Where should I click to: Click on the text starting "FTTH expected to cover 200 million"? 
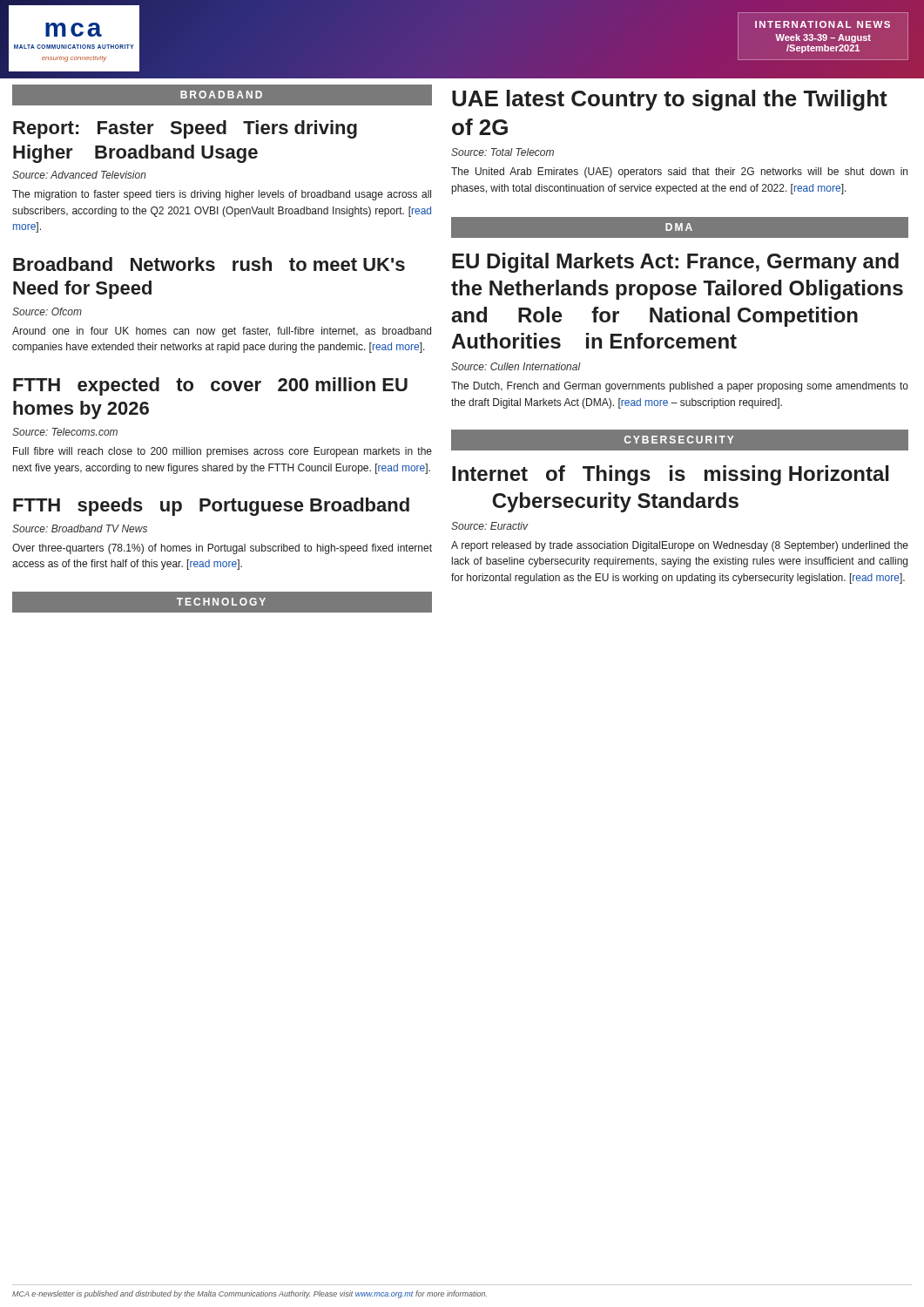pyautogui.click(x=210, y=397)
